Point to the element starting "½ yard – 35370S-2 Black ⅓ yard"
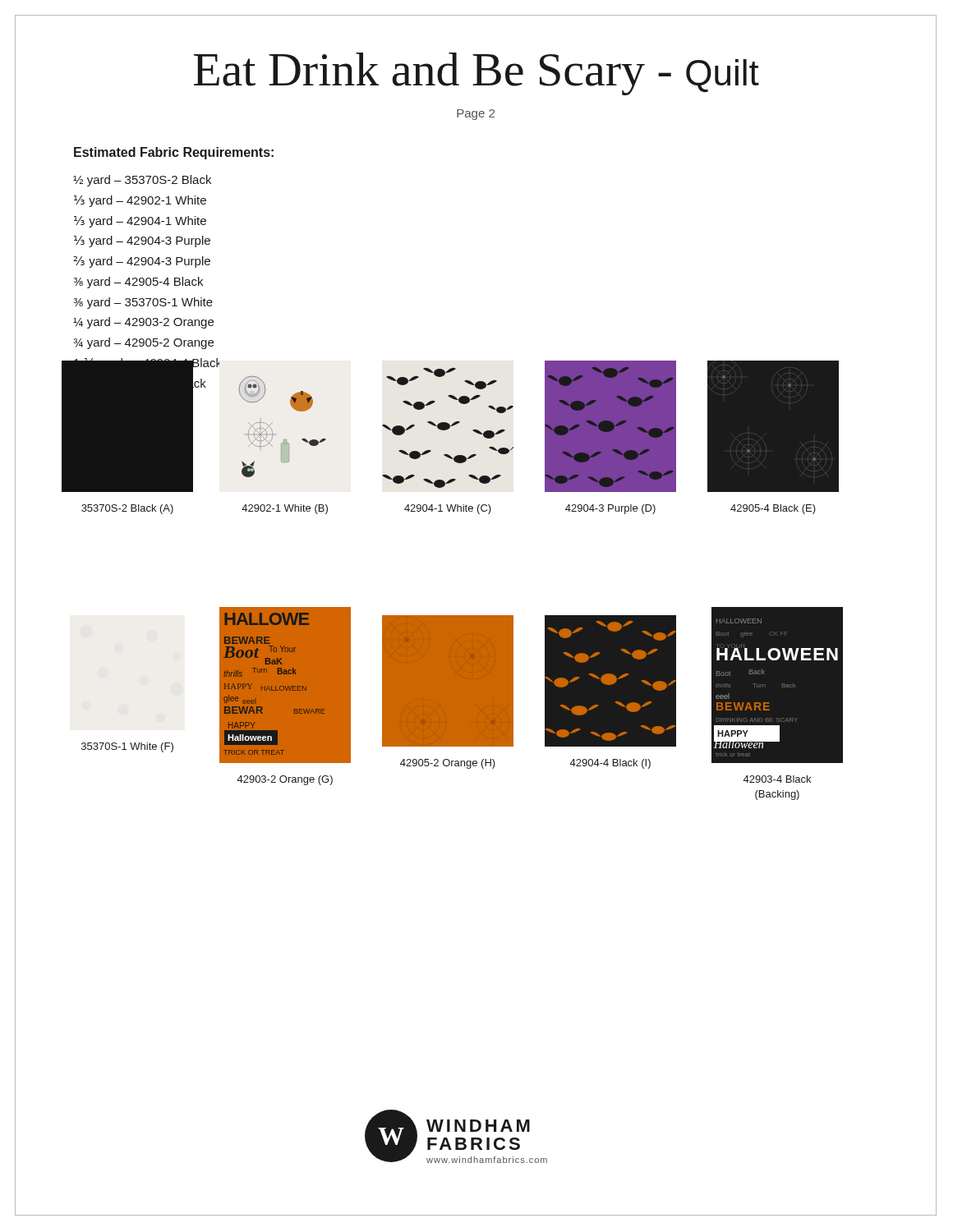 point(147,281)
